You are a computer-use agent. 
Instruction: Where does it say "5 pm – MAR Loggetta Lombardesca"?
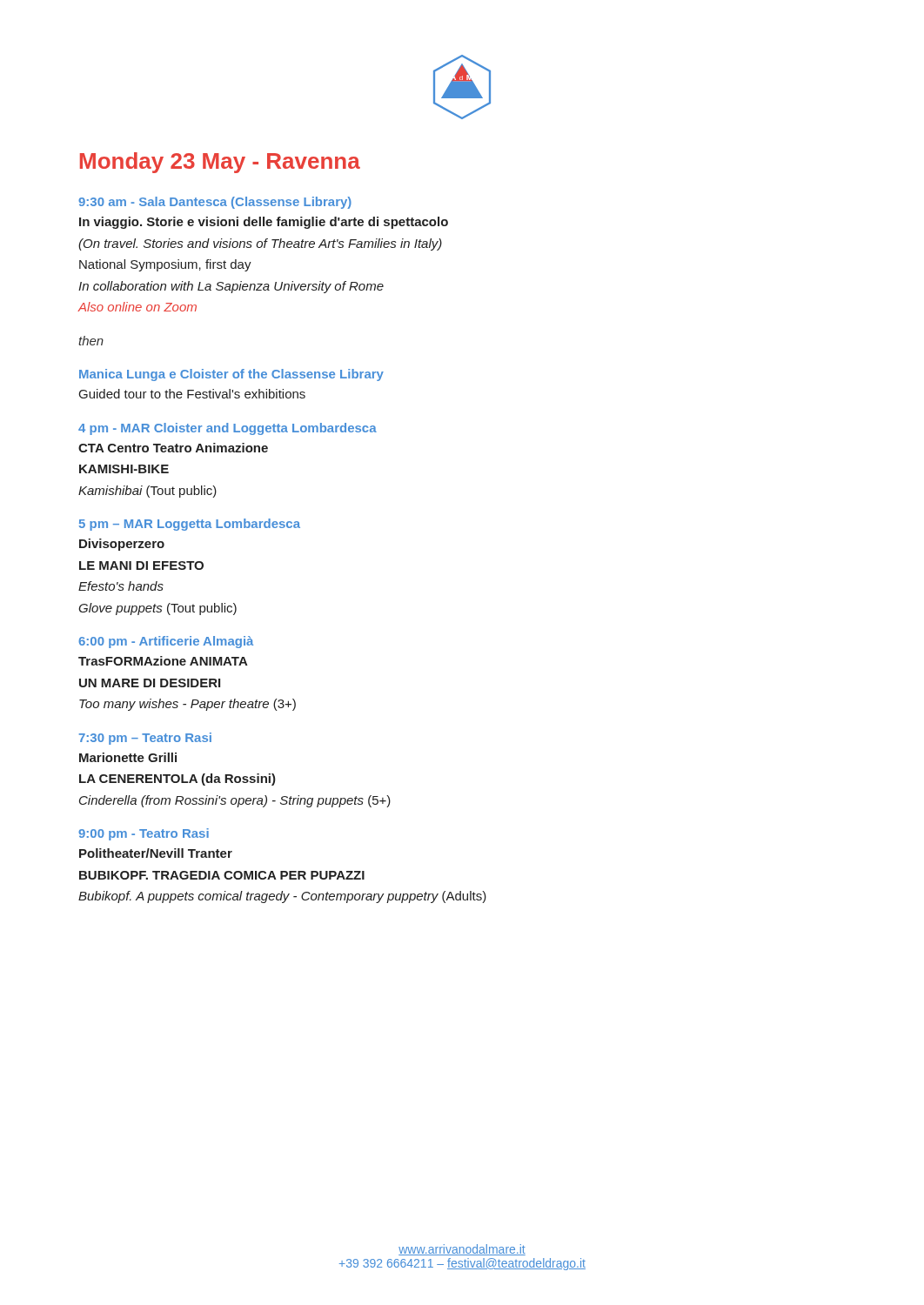pos(189,523)
